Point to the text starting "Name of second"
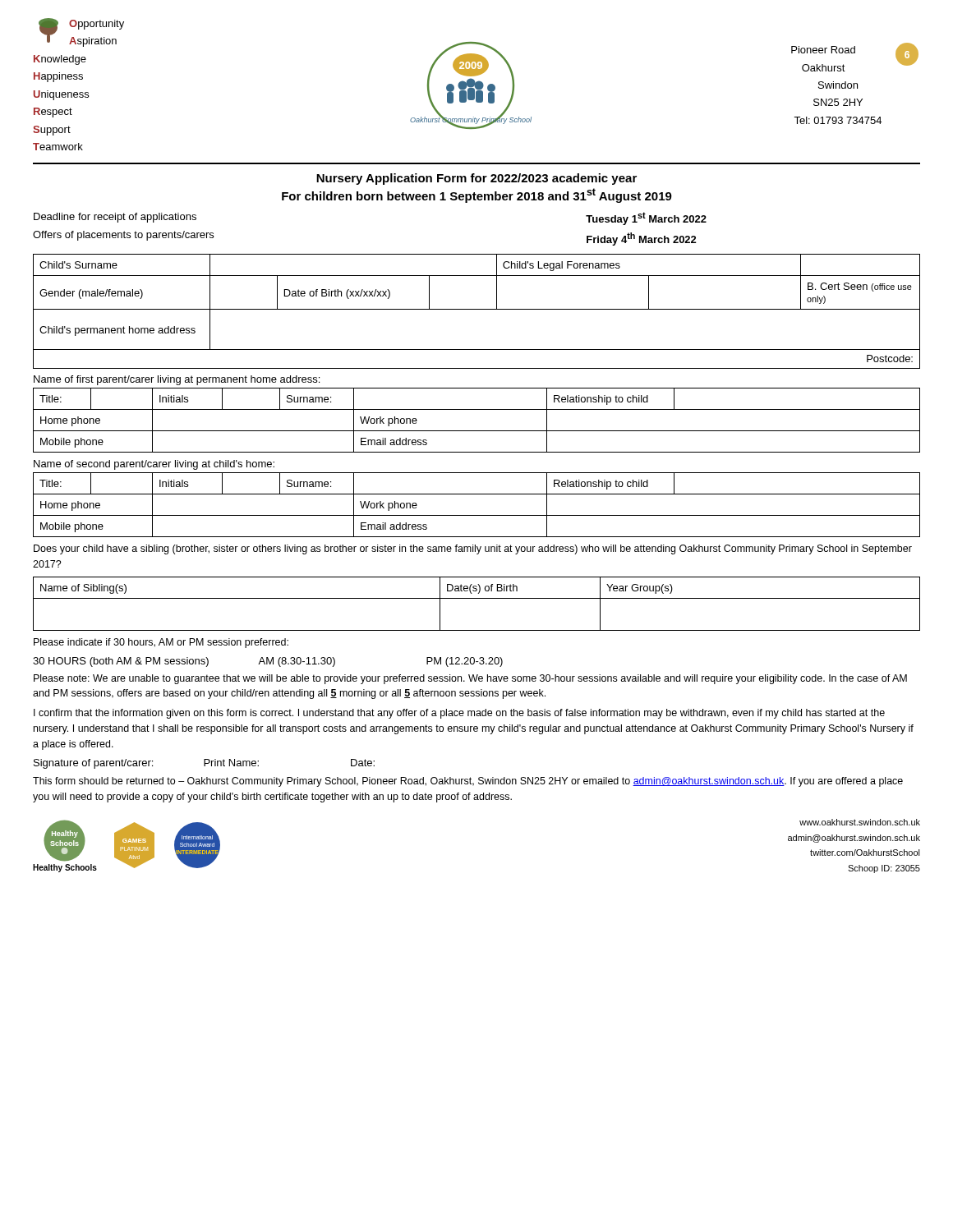 (x=154, y=464)
